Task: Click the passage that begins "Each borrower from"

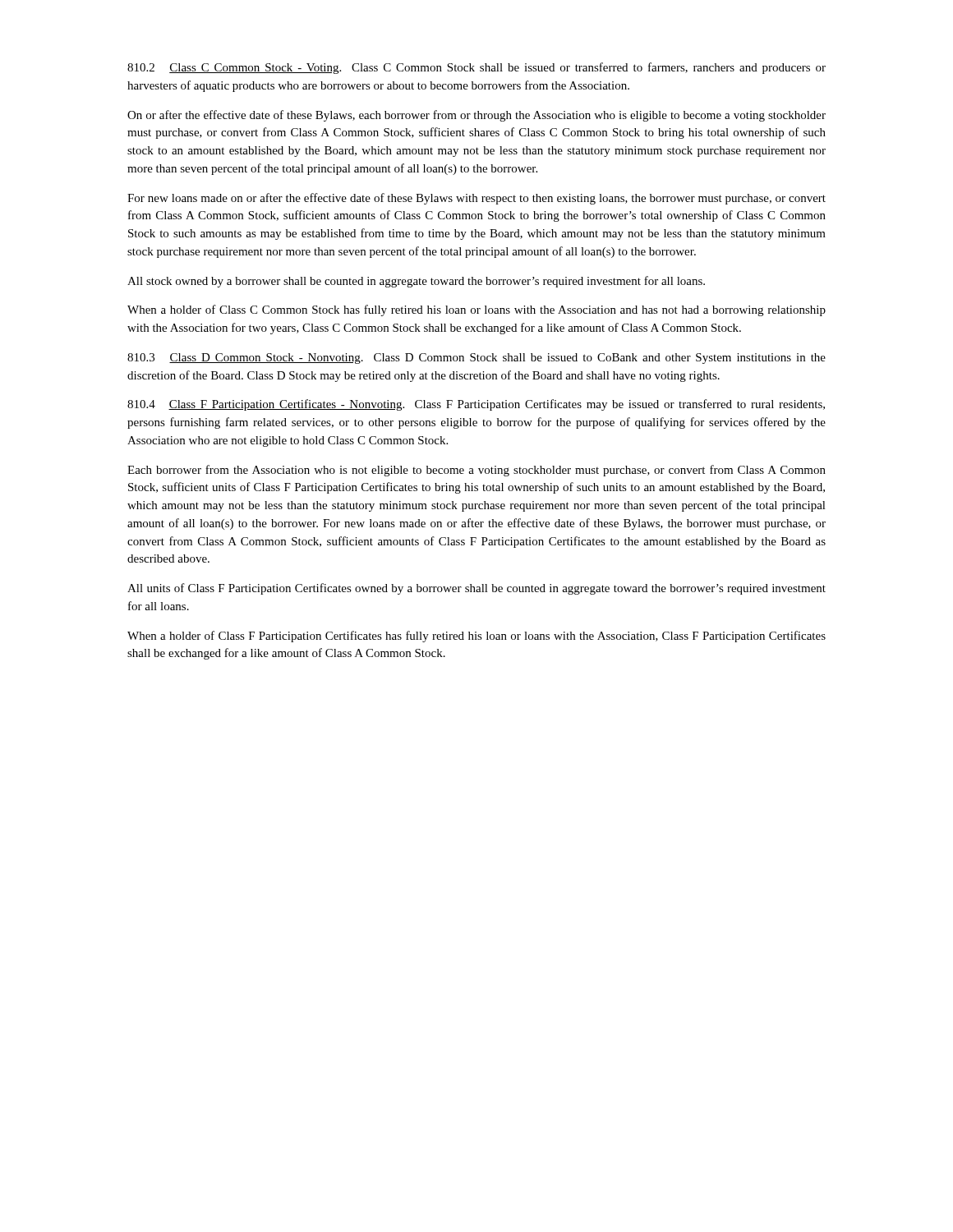Action: [x=476, y=514]
